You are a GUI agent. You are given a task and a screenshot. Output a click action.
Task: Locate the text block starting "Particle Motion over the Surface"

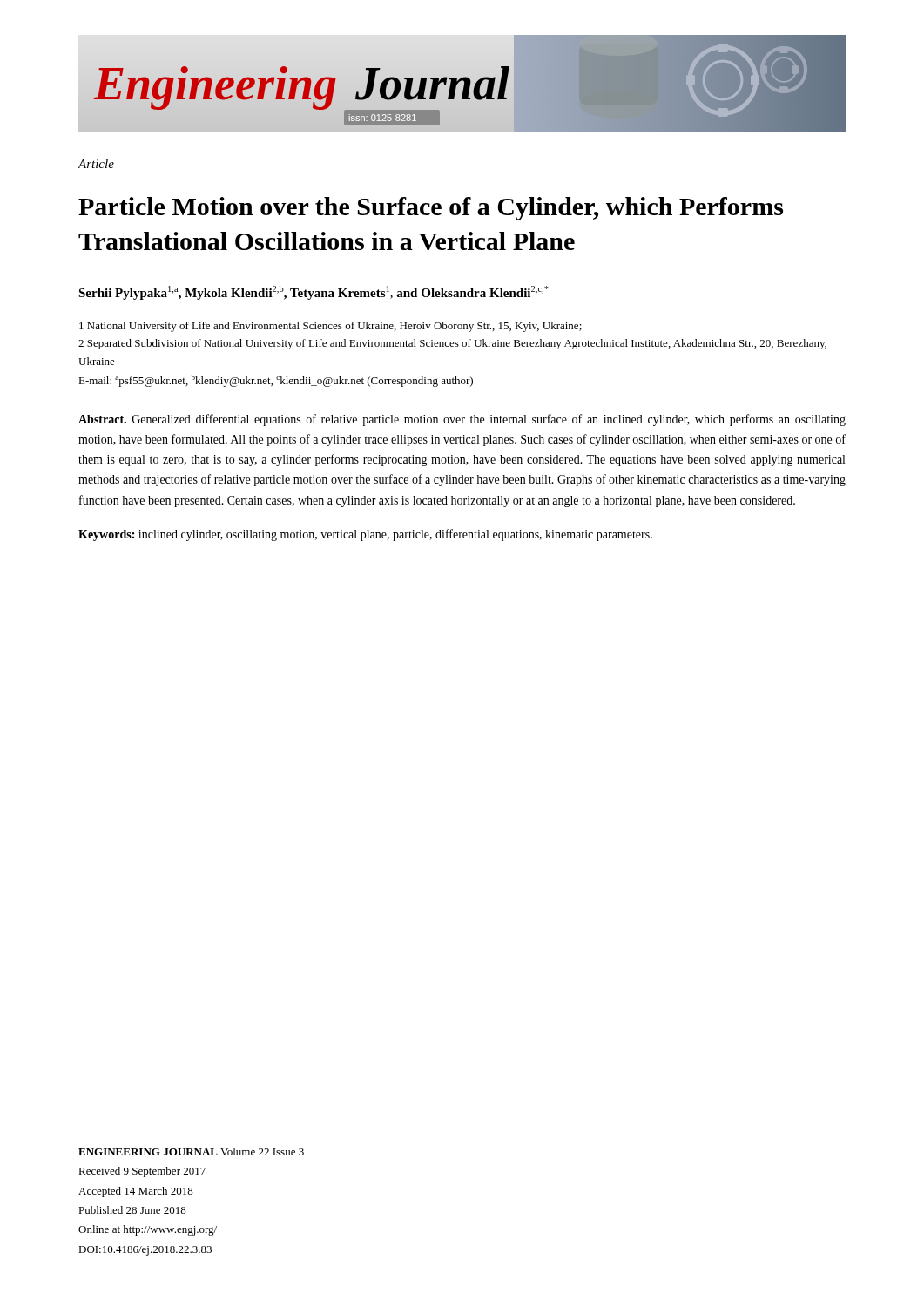pyautogui.click(x=431, y=223)
